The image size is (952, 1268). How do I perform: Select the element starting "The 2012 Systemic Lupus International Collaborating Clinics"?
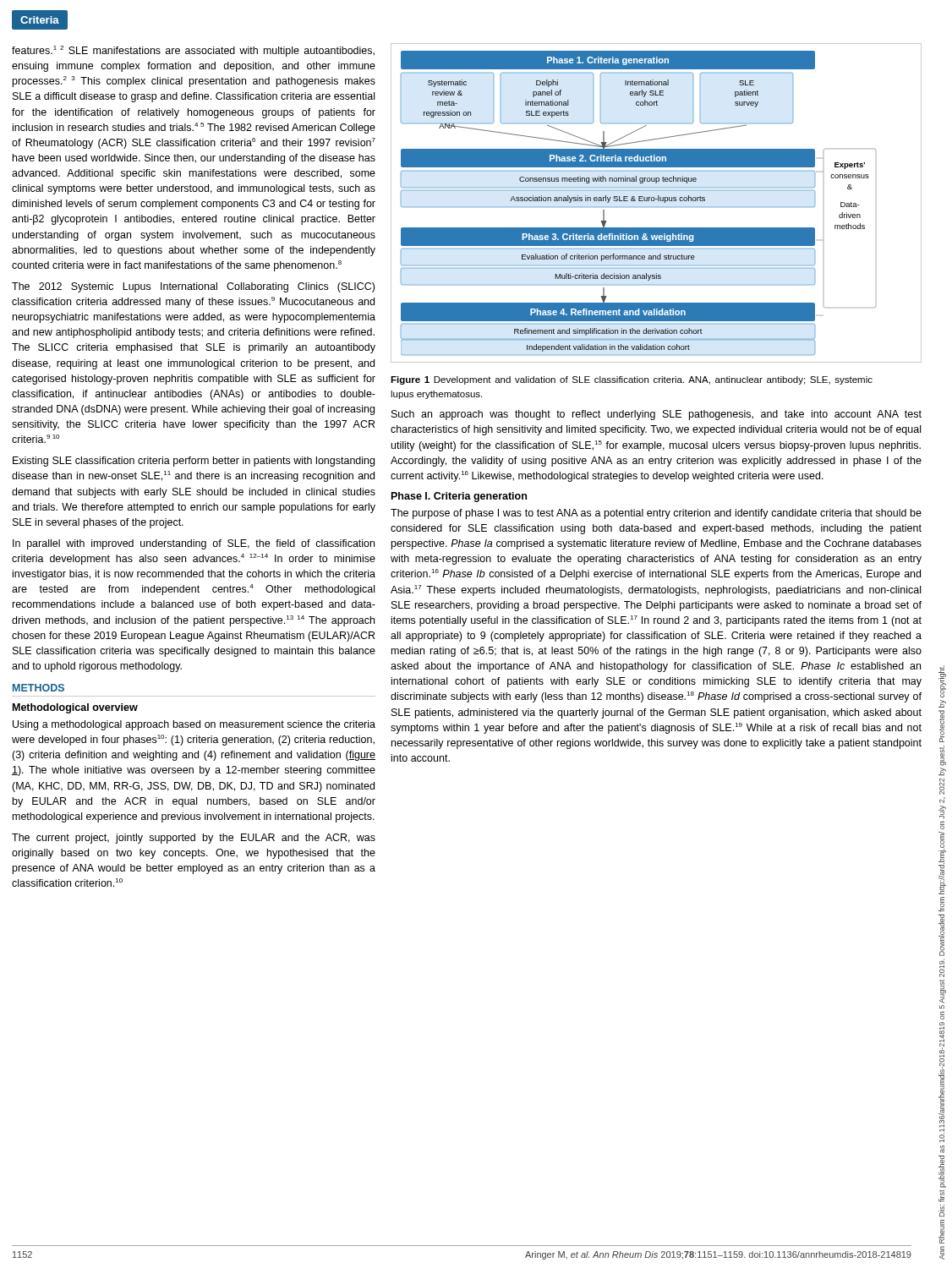(194, 363)
